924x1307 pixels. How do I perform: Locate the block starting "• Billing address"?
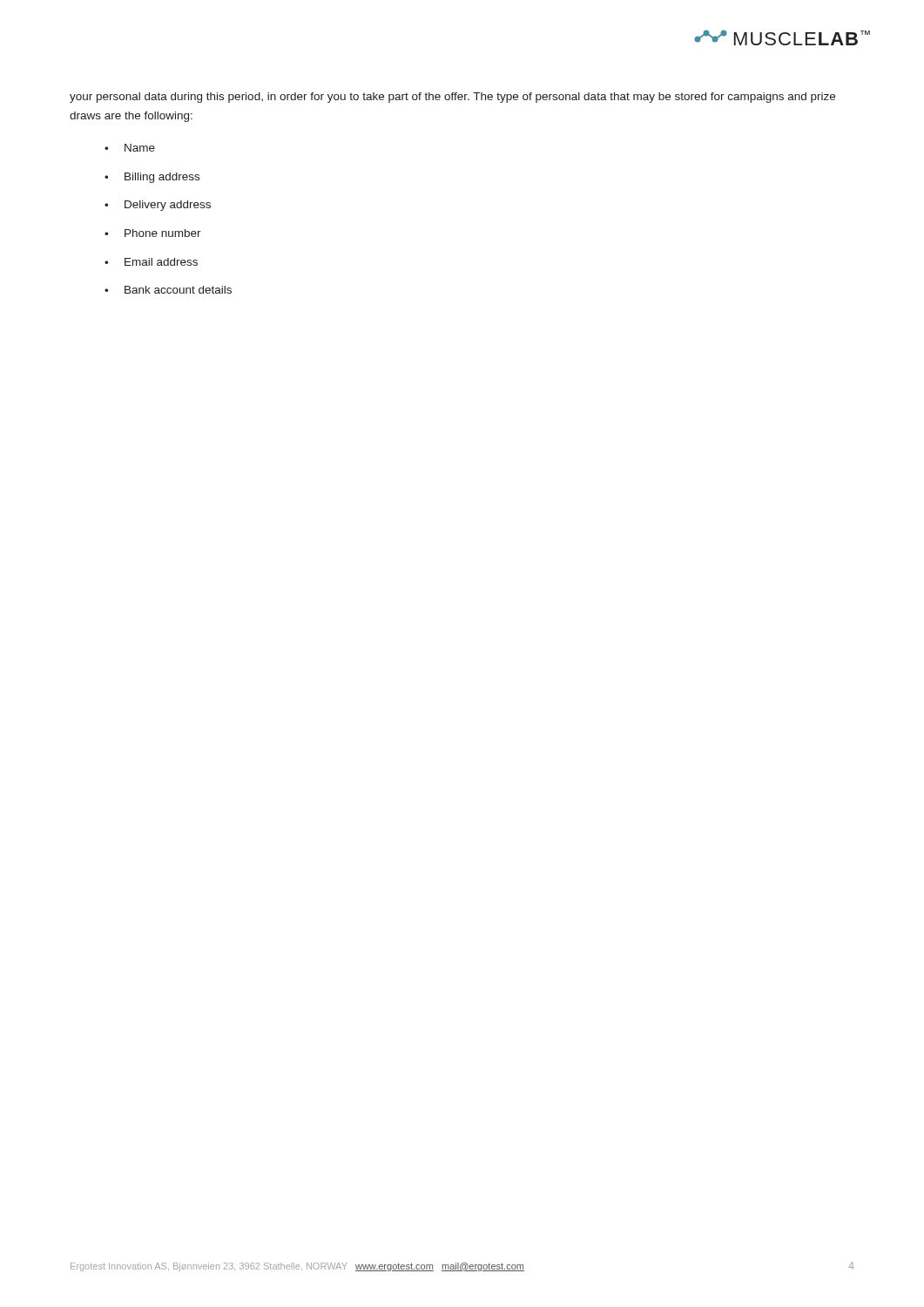pyautogui.click(x=152, y=177)
